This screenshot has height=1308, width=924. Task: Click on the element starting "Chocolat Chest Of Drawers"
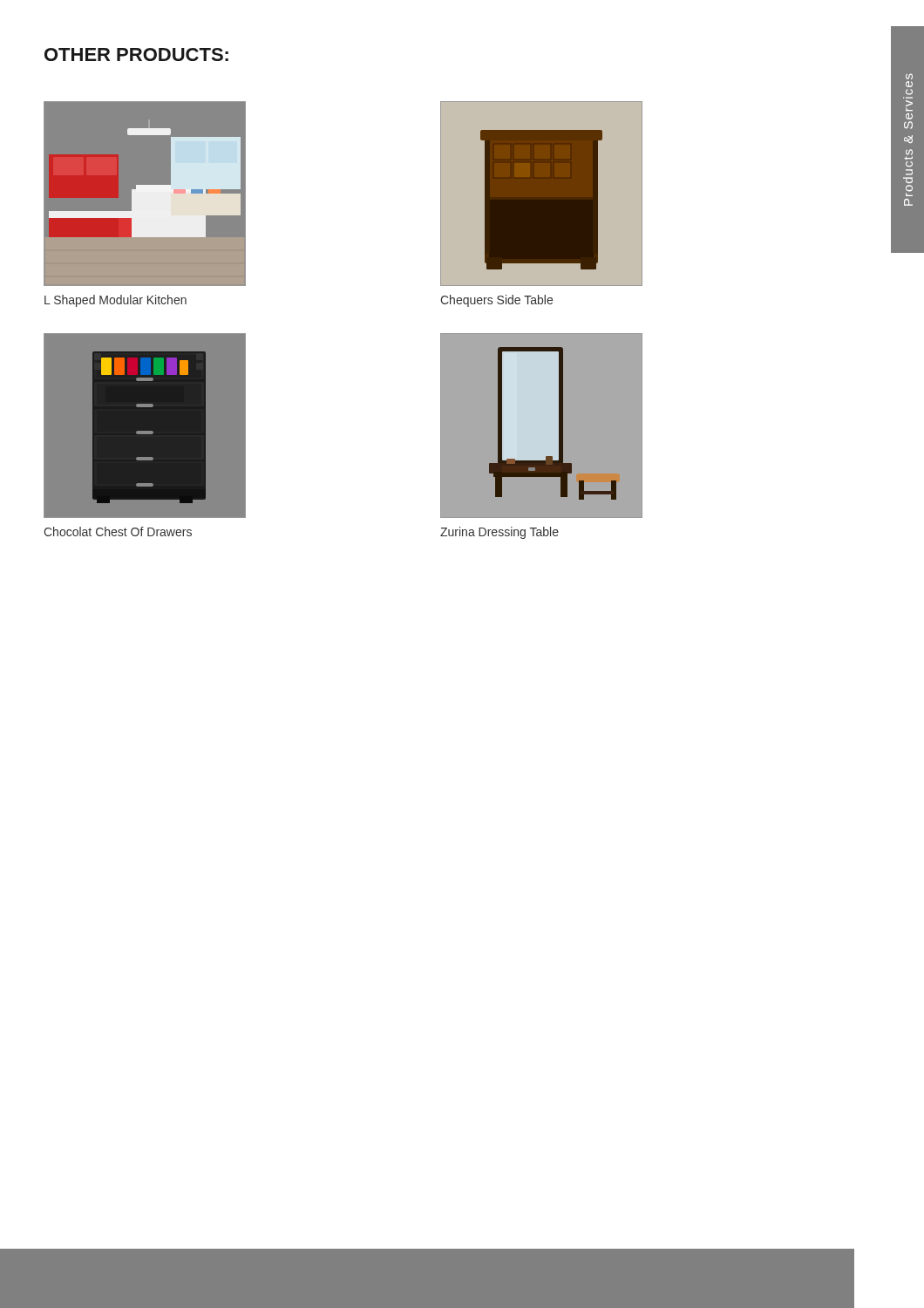(118, 532)
